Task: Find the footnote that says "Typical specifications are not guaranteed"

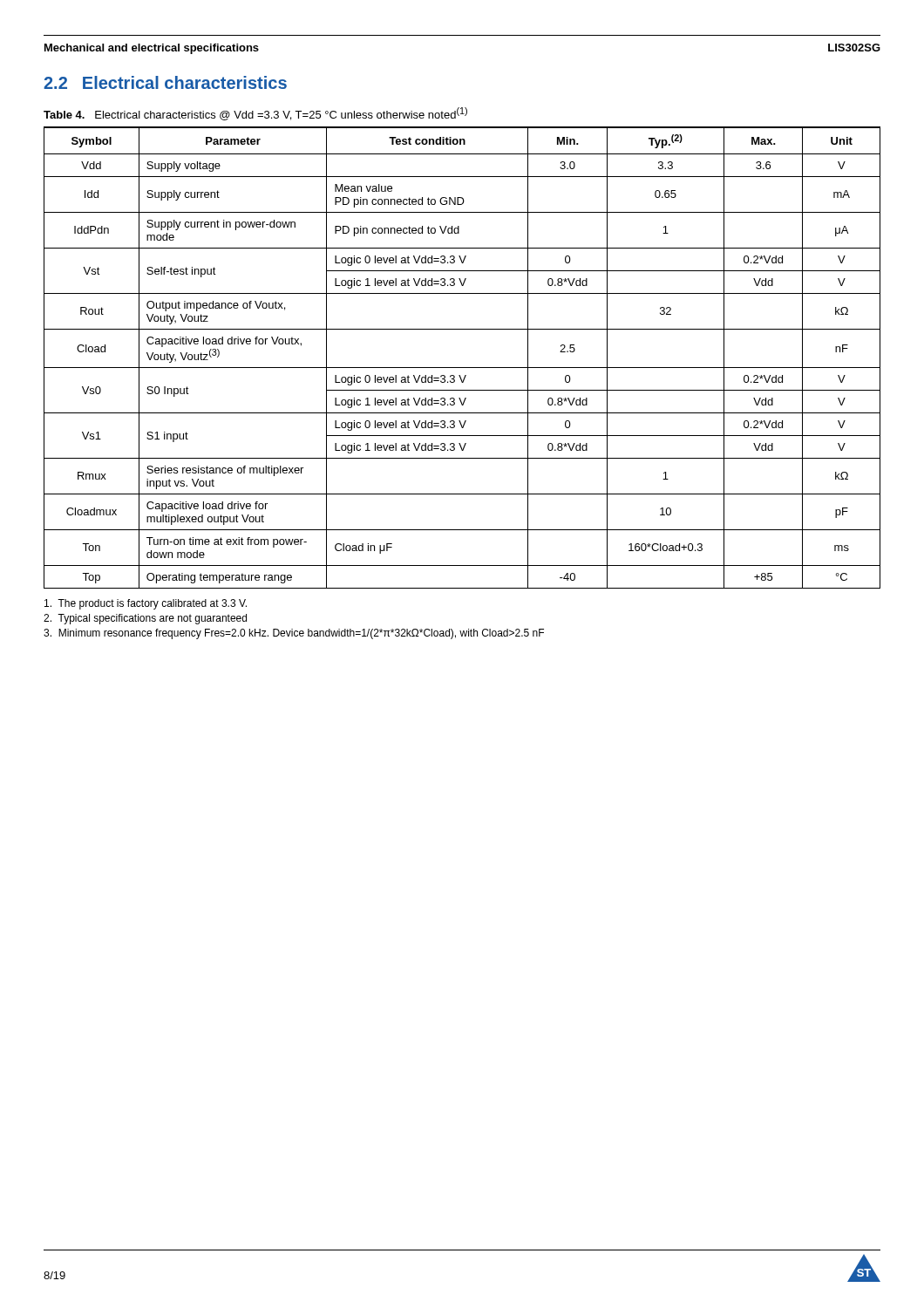Action: (x=146, y=618)
